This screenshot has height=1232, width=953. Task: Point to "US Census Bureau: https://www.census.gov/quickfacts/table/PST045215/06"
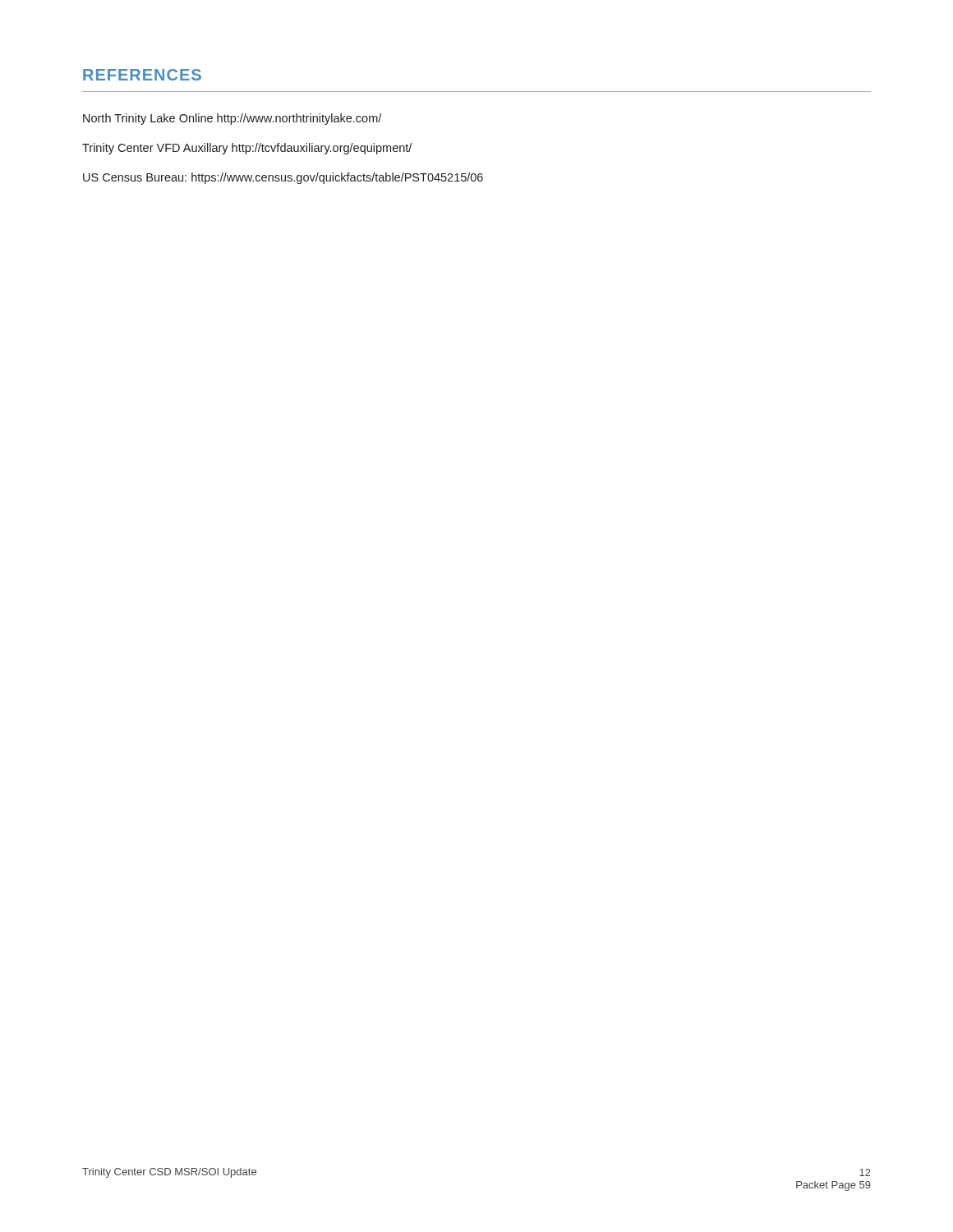[283, 177]
